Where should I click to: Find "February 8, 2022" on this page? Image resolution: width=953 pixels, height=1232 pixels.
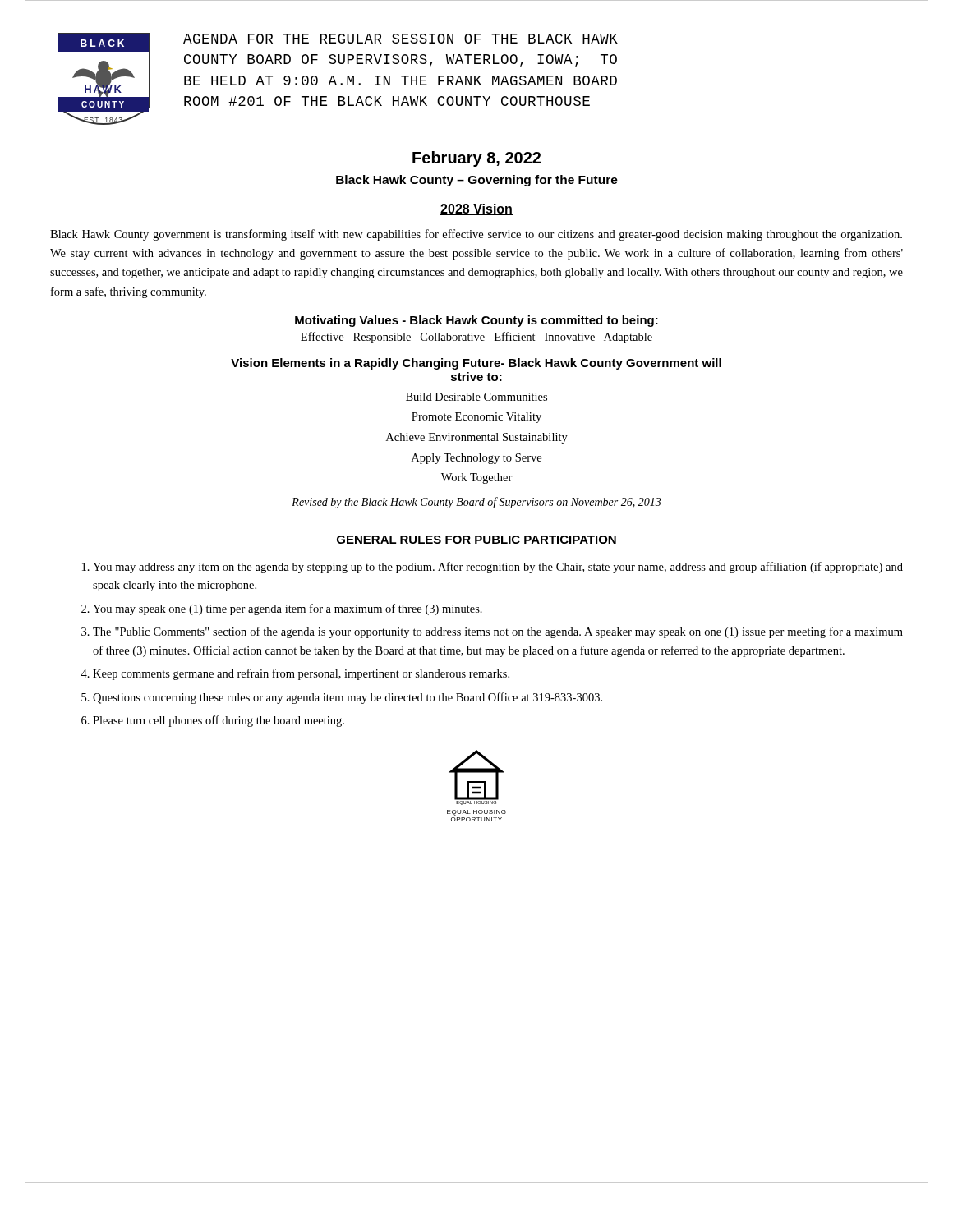476,158
